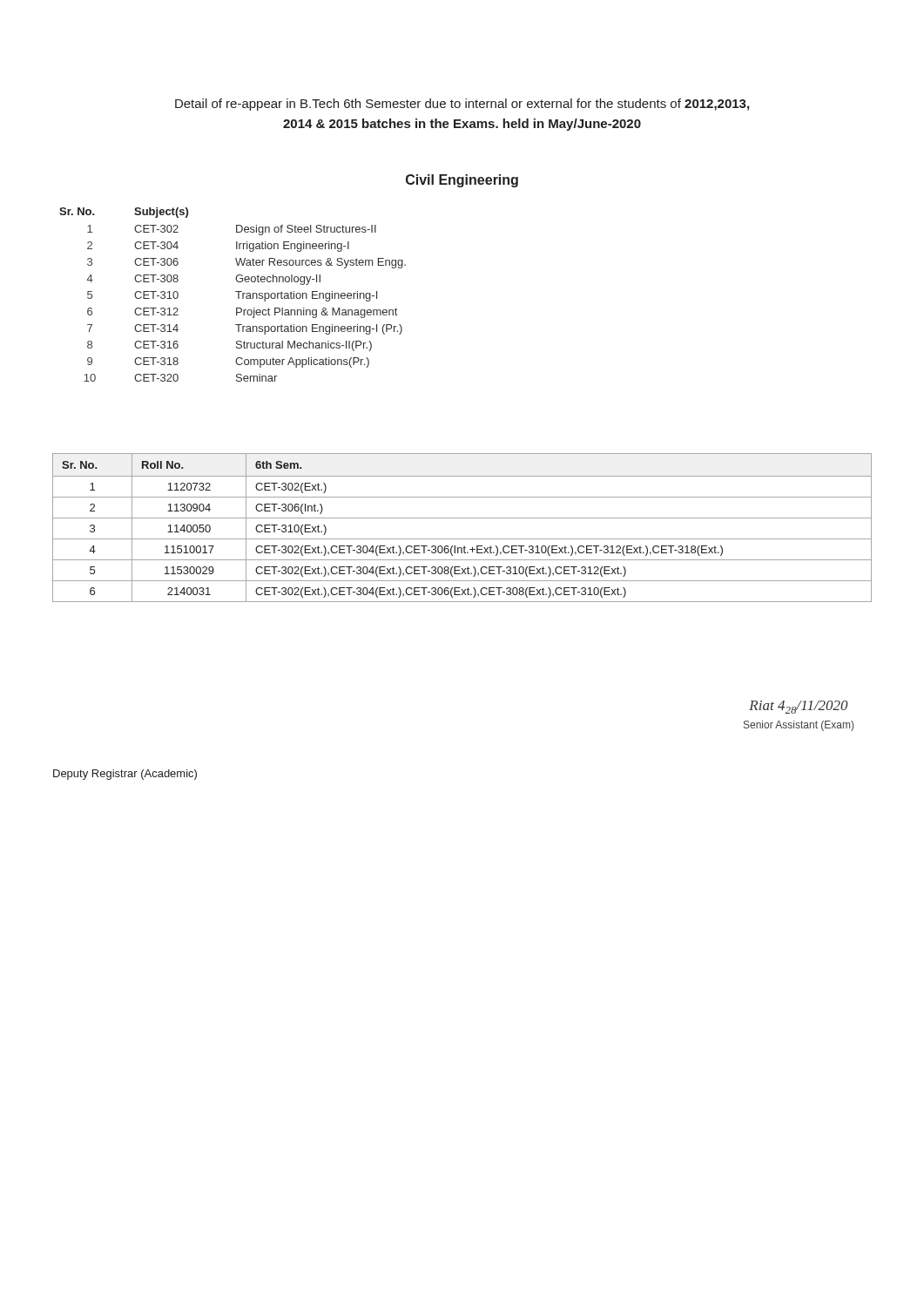Locate the title that opens with "Detail of re-appear in B.Tech 6th Semester"
This screenshot has height=1307, width=924.
(462, 114)
